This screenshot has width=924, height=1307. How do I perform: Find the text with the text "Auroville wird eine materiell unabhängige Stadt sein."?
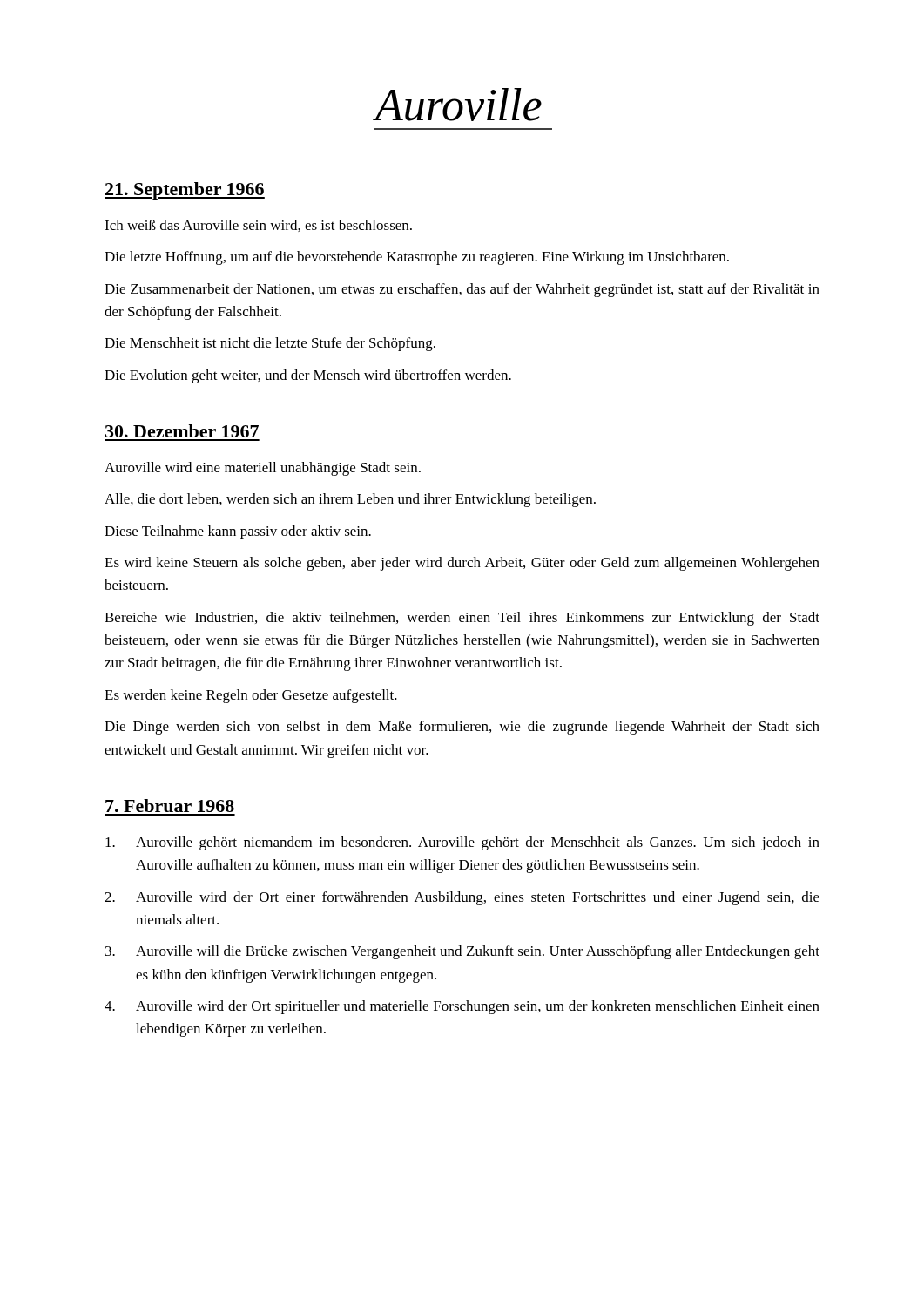263,468
